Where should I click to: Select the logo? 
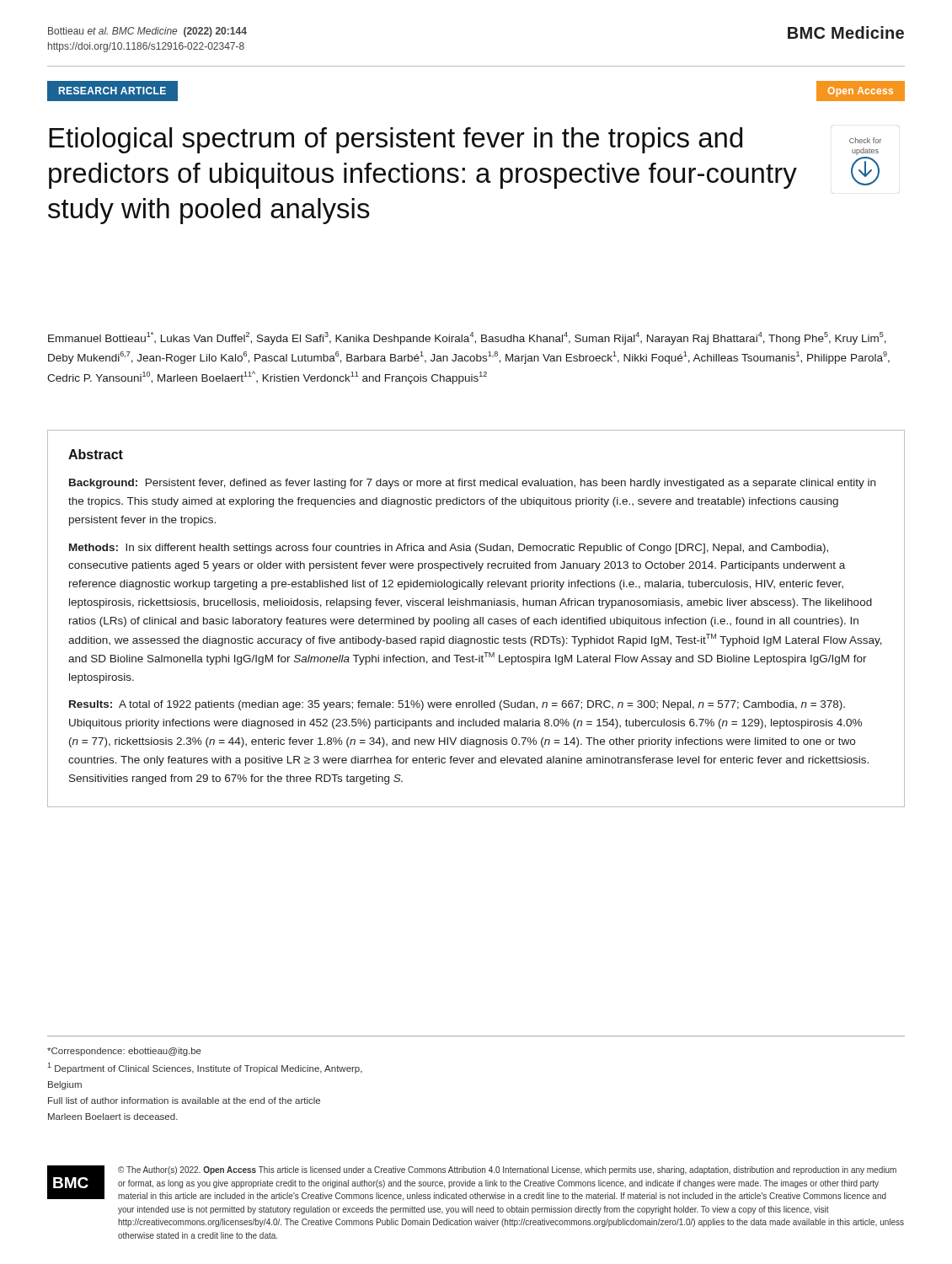coord(76,1183)
